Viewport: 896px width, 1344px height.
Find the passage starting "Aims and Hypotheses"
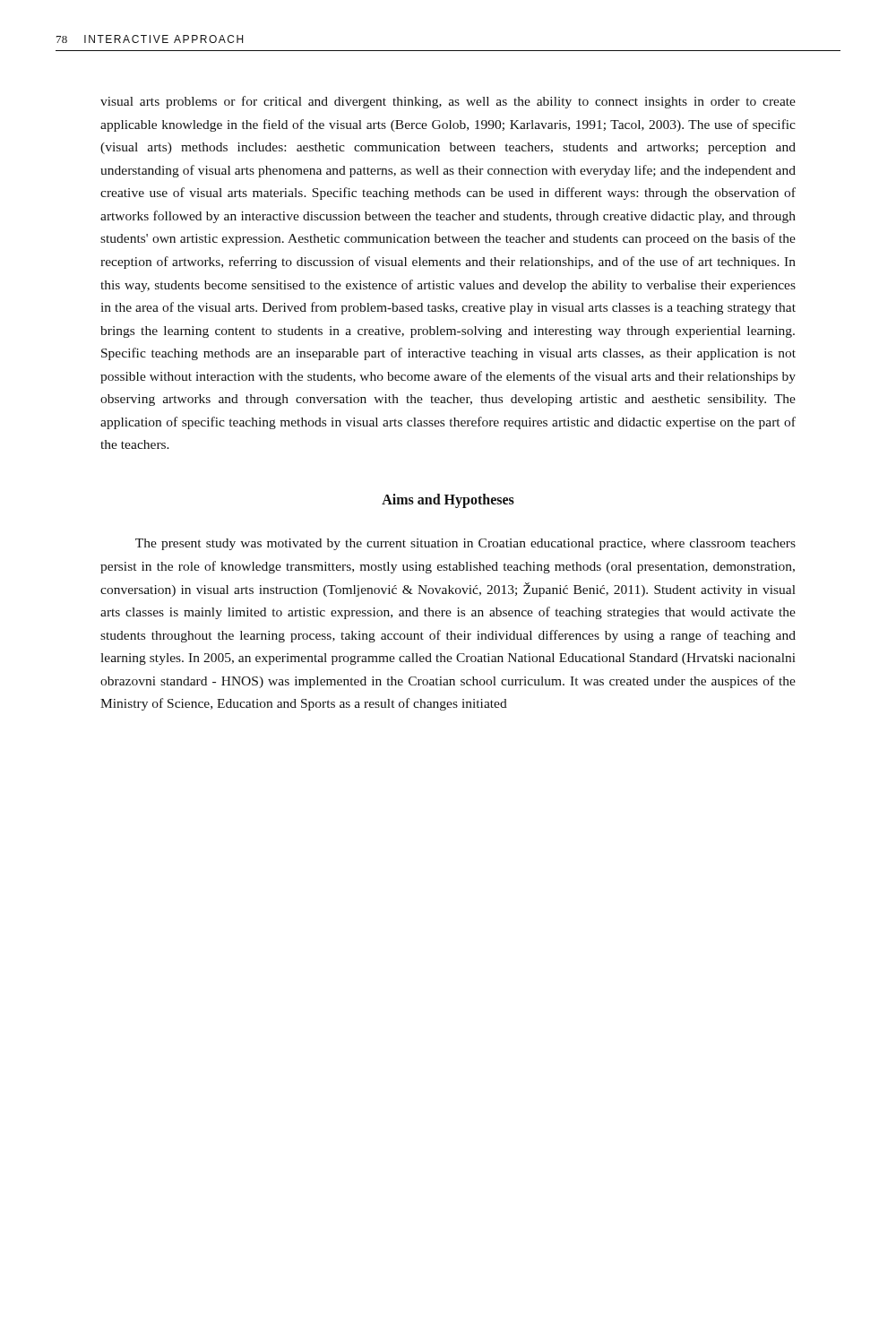point(448,499)
